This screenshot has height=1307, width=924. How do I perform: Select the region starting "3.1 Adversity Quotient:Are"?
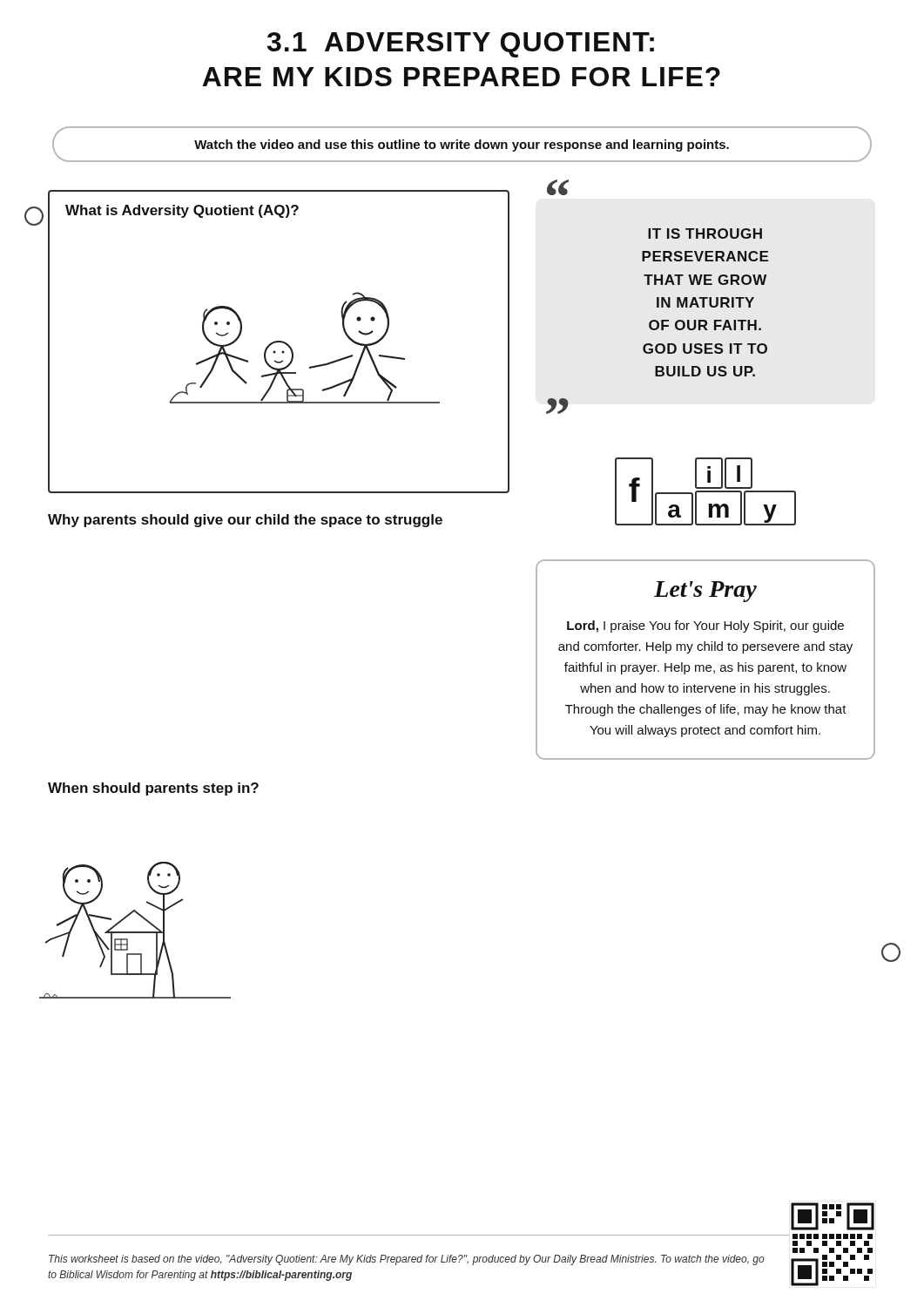point(462,59)
